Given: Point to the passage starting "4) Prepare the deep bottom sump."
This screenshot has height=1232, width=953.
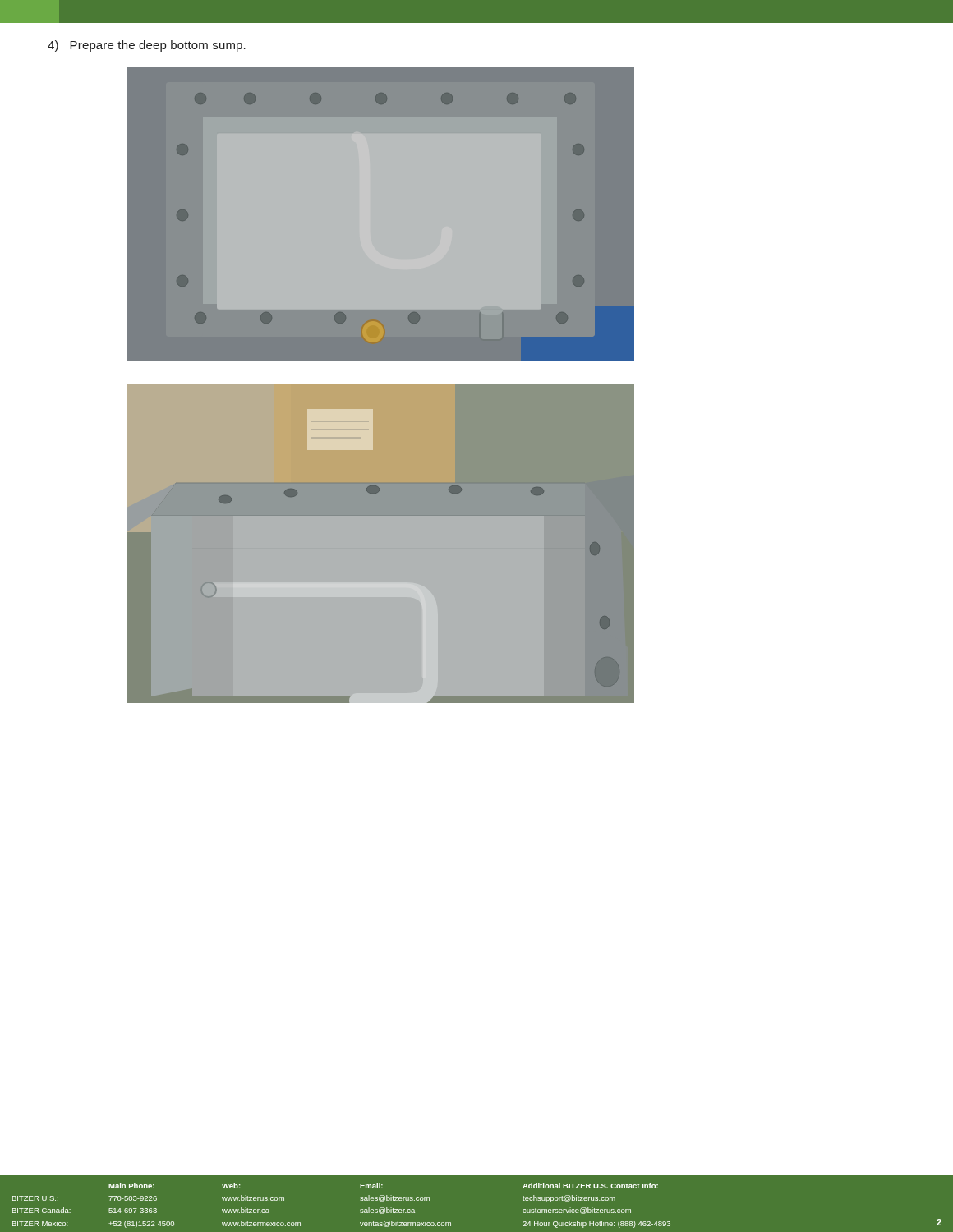Looking at the screenshot, I should [147, 45].
